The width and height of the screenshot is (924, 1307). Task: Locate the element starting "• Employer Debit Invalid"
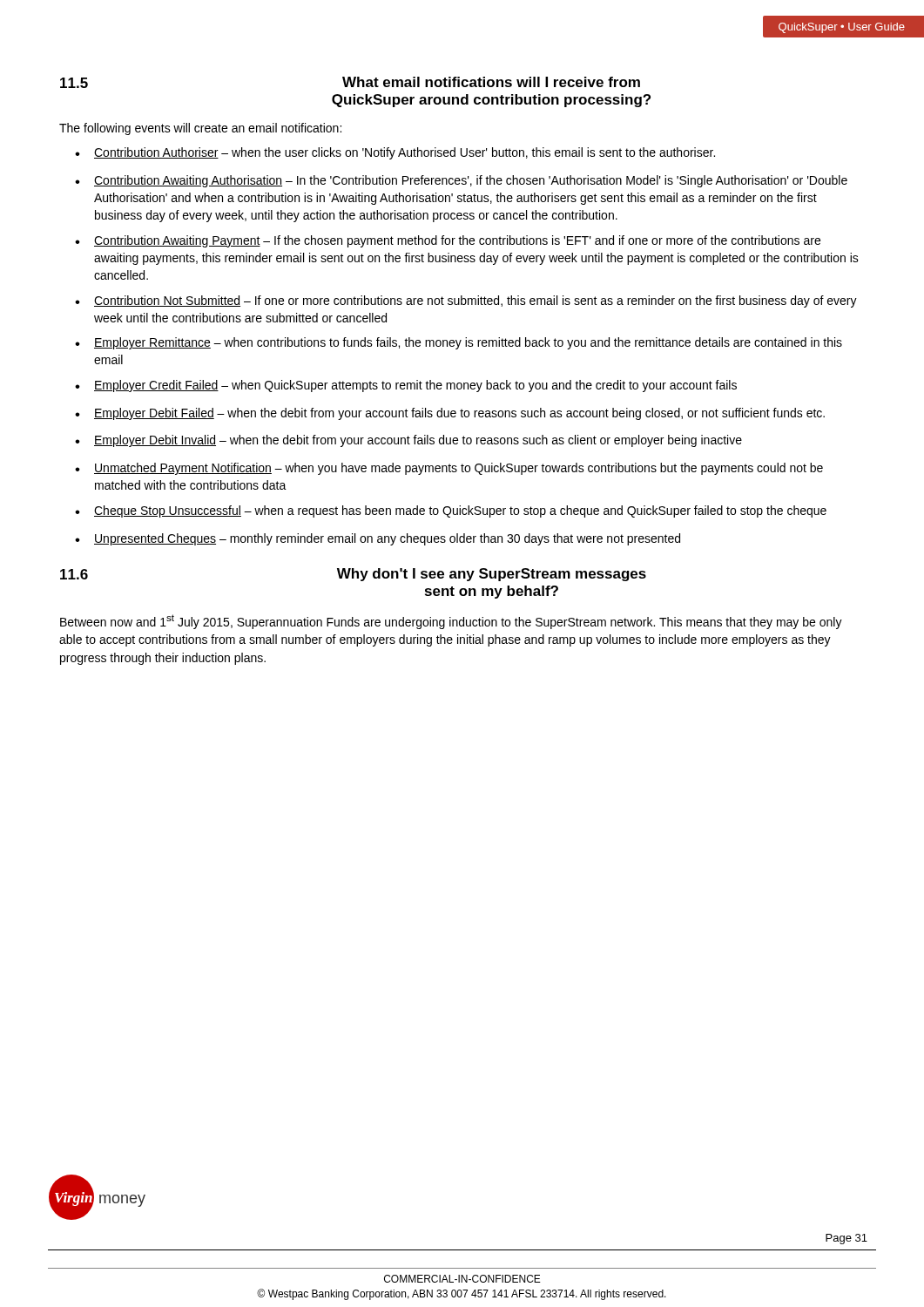click(x=470, y=442)
